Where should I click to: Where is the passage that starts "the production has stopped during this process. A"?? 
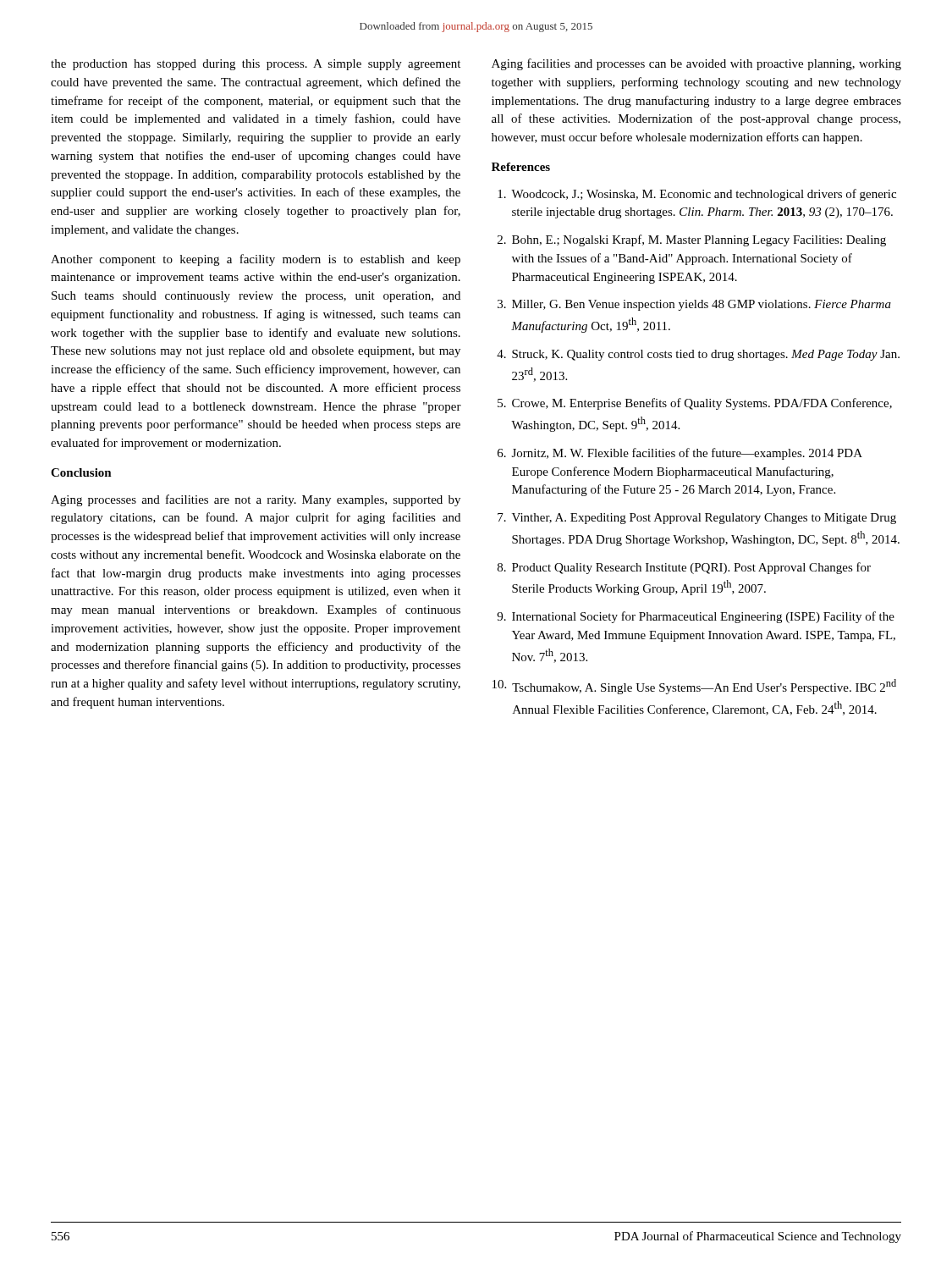pos(256,147)
